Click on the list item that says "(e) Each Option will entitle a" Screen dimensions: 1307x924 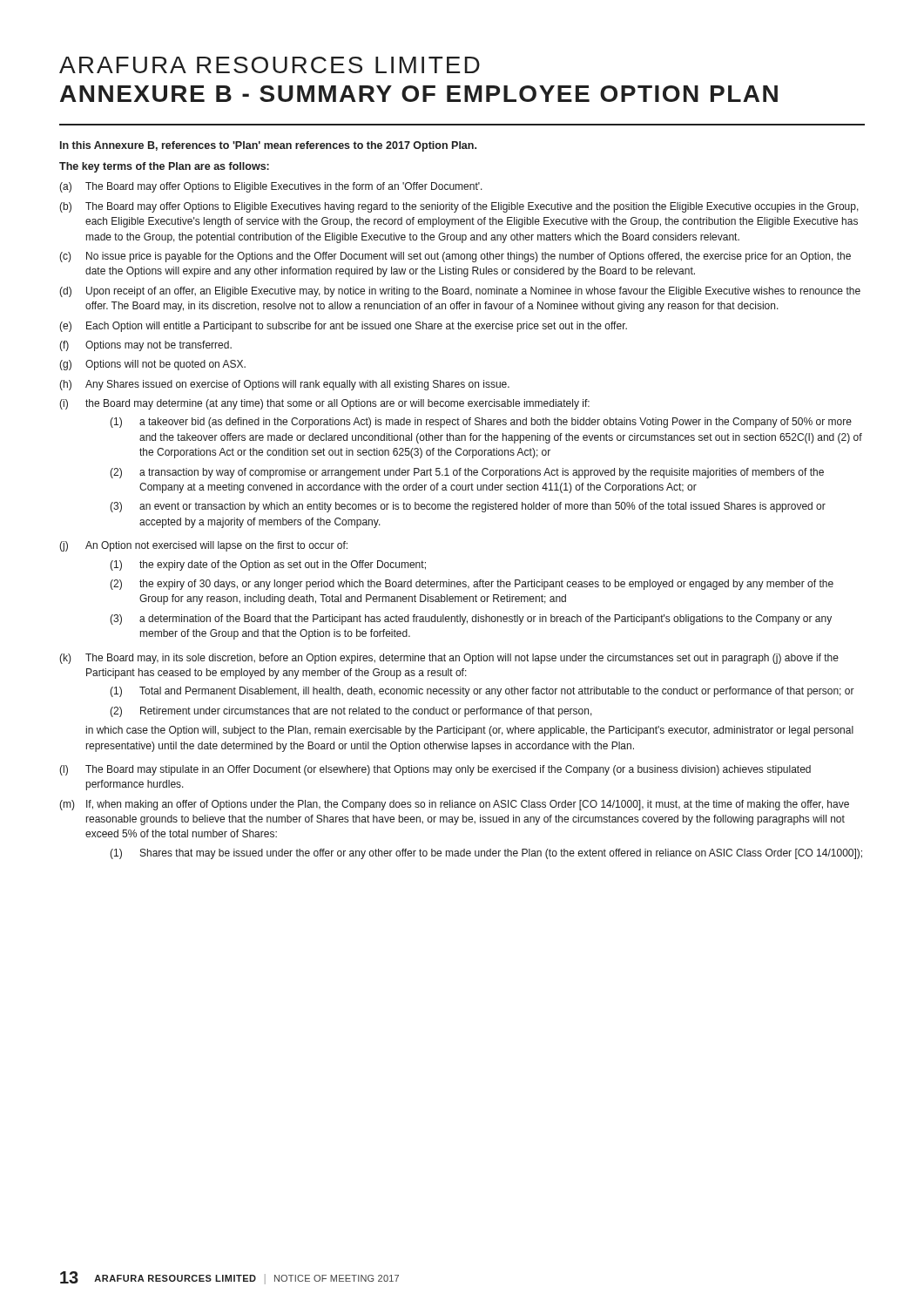point(462,326)
